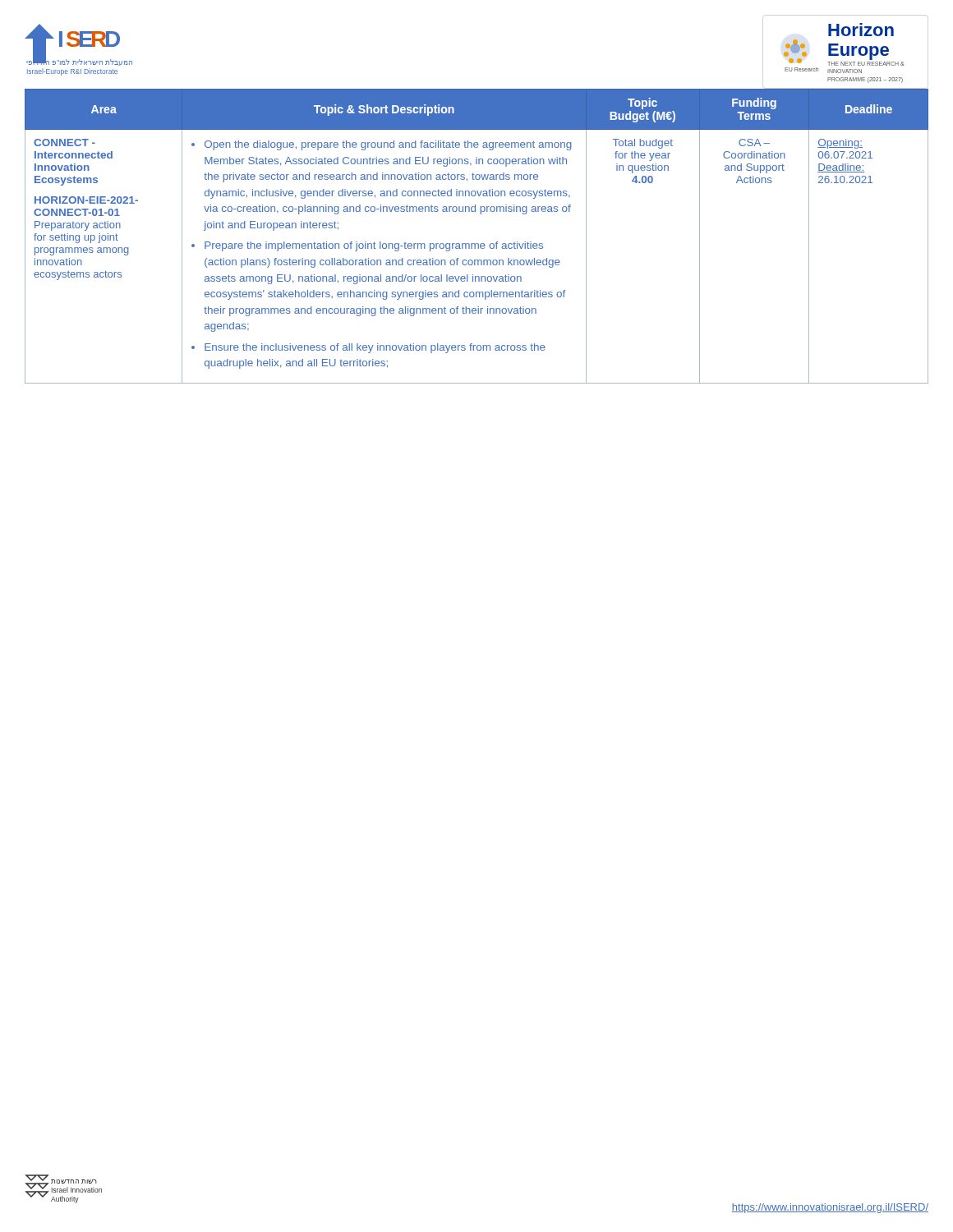Click on the table containing "CONNECT - Interconnected Innovation"
953x1232 pixels.
coord(476,236)
